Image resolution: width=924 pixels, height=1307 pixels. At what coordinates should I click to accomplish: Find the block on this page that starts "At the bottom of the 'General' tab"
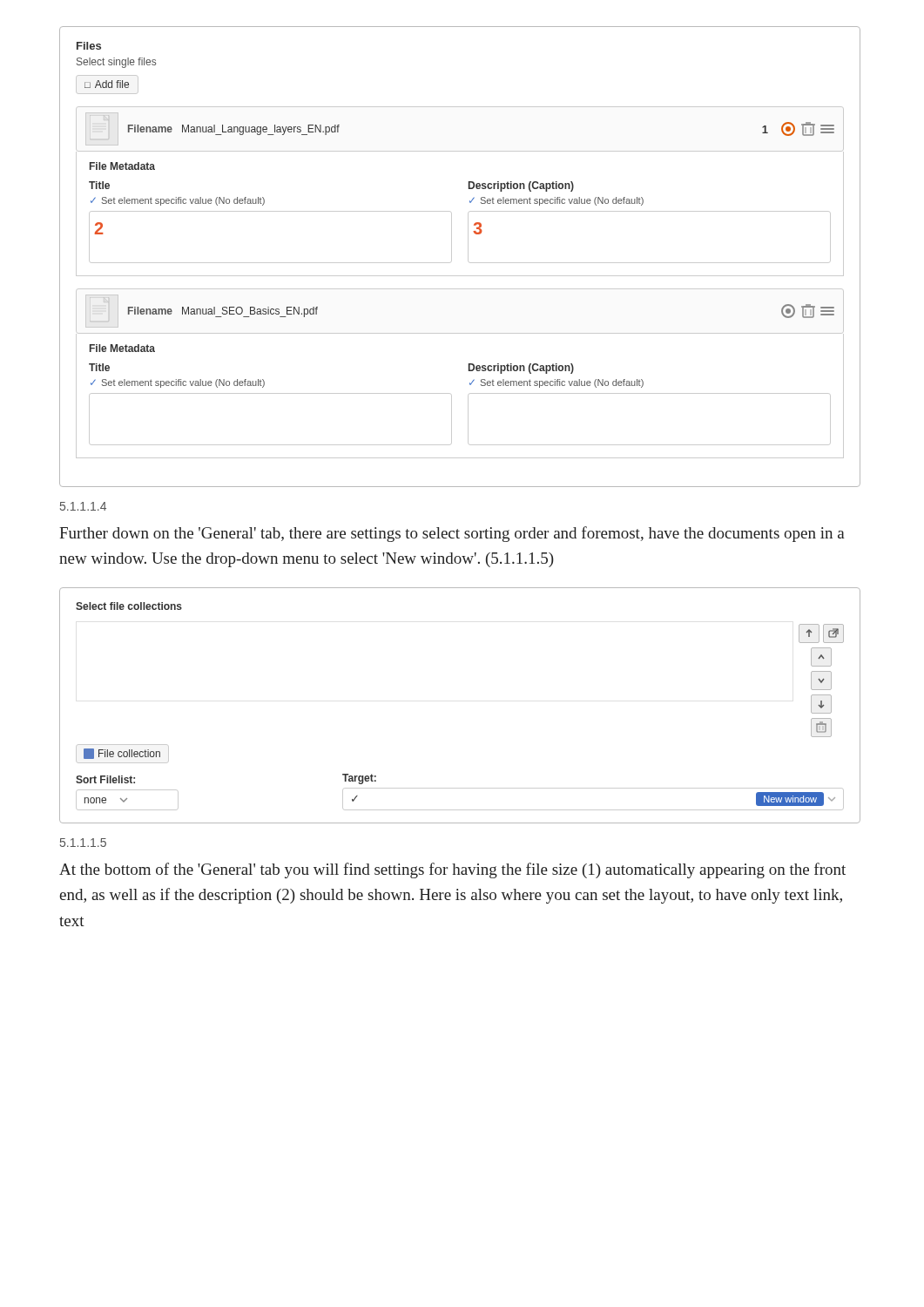(x=453, y=895)
